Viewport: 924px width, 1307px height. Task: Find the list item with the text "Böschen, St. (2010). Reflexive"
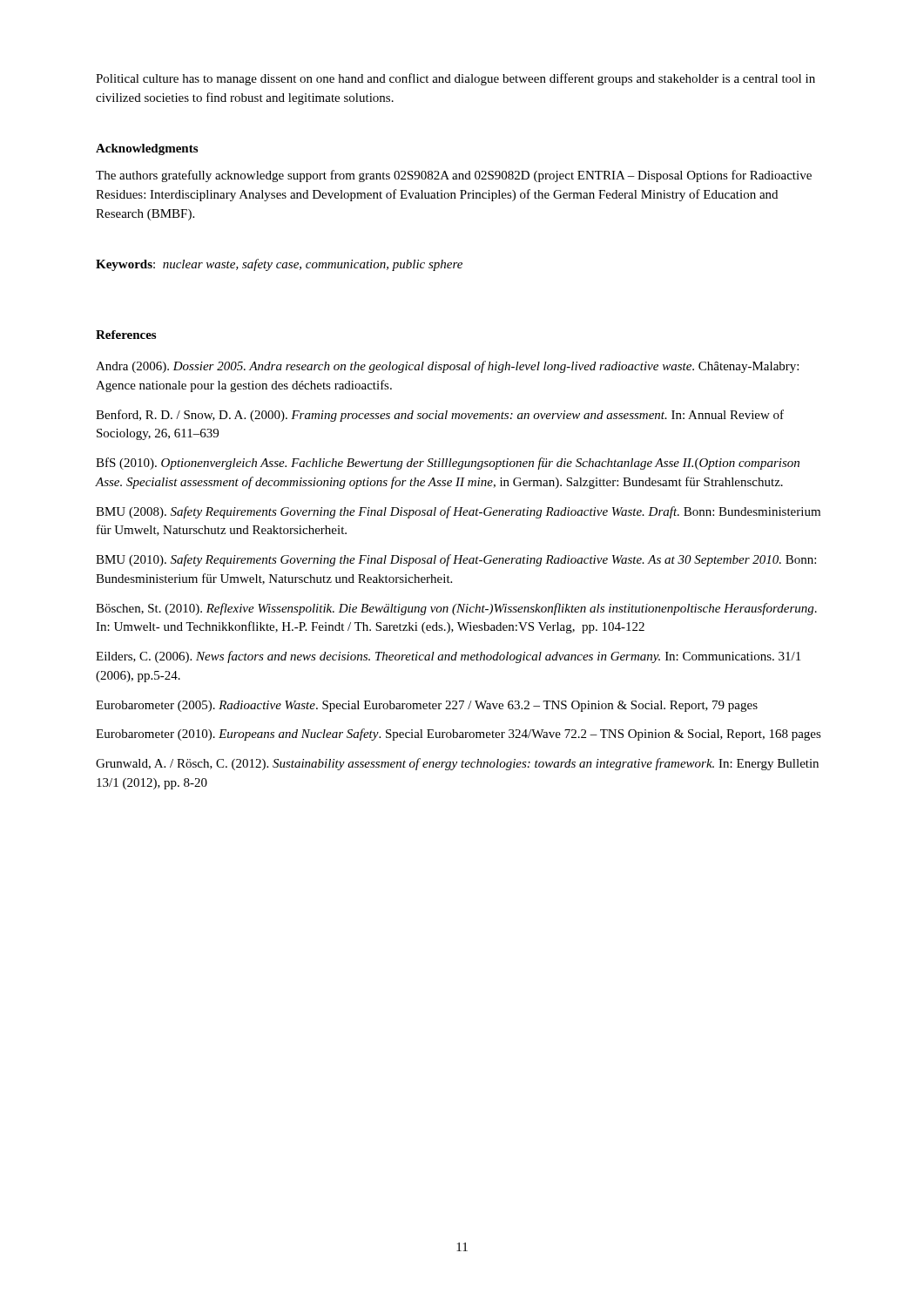coord(462,618)
